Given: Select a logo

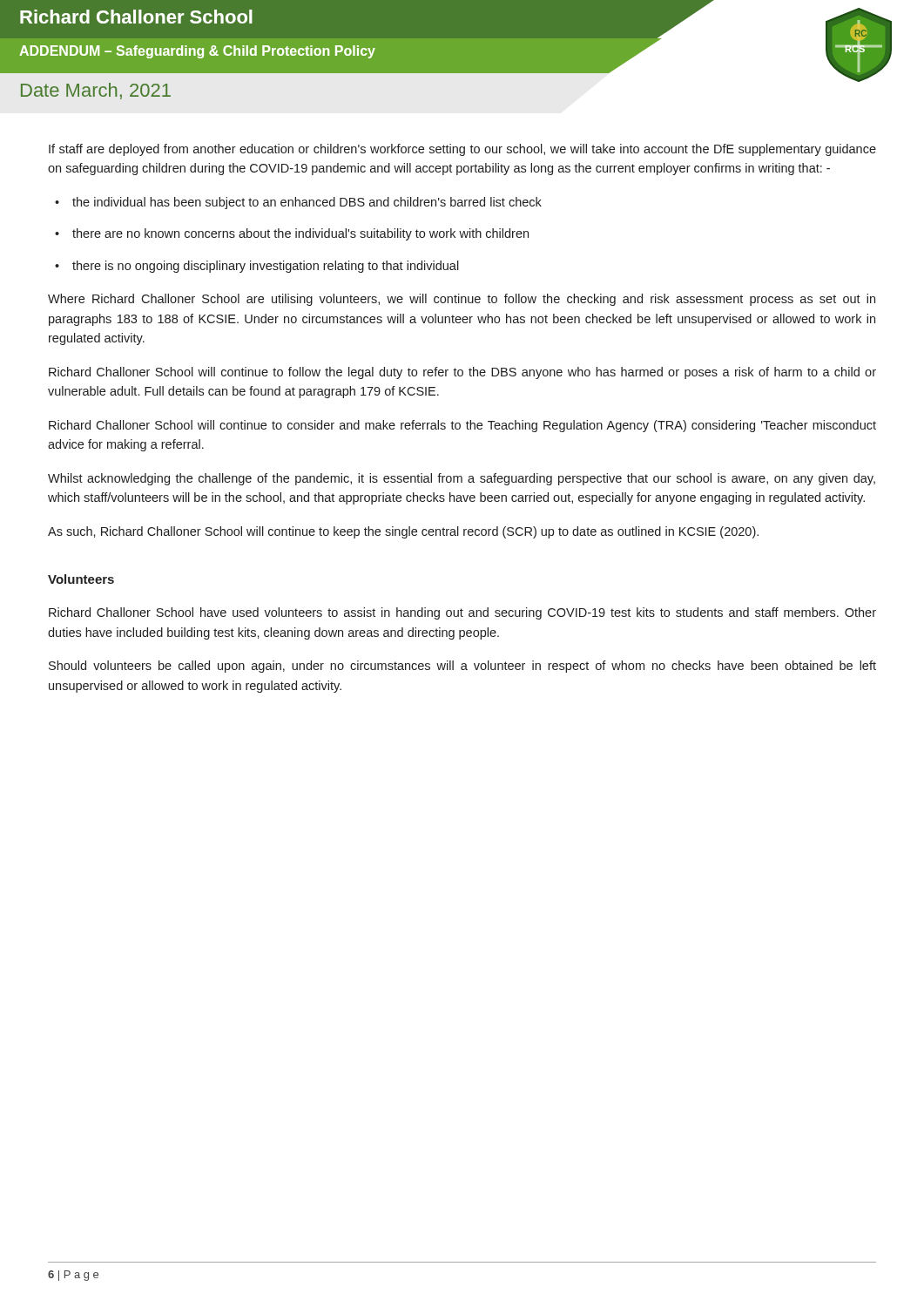Looking at the screenshot, I should coord(859,44).
